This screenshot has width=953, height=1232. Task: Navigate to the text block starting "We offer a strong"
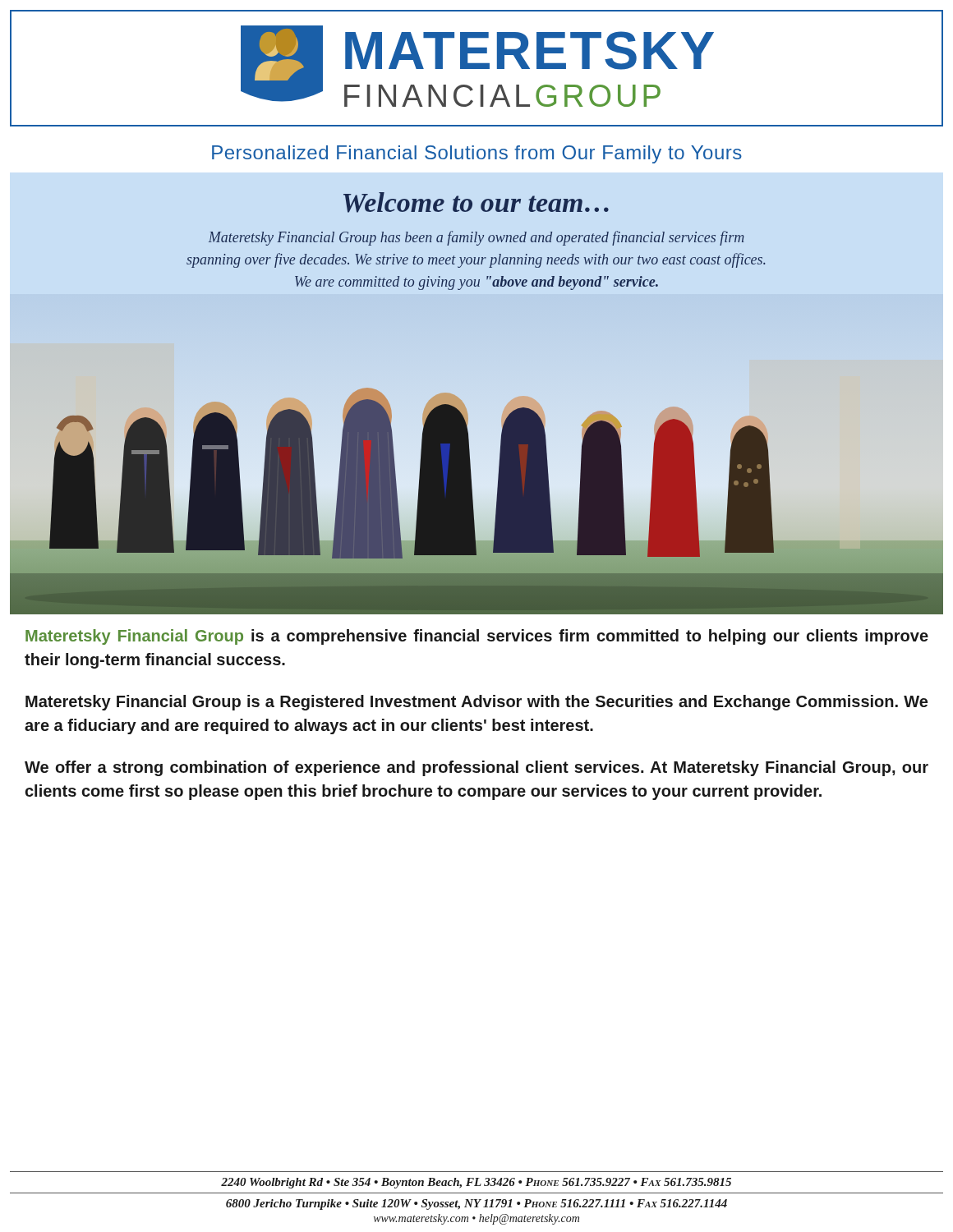point(476,779)
